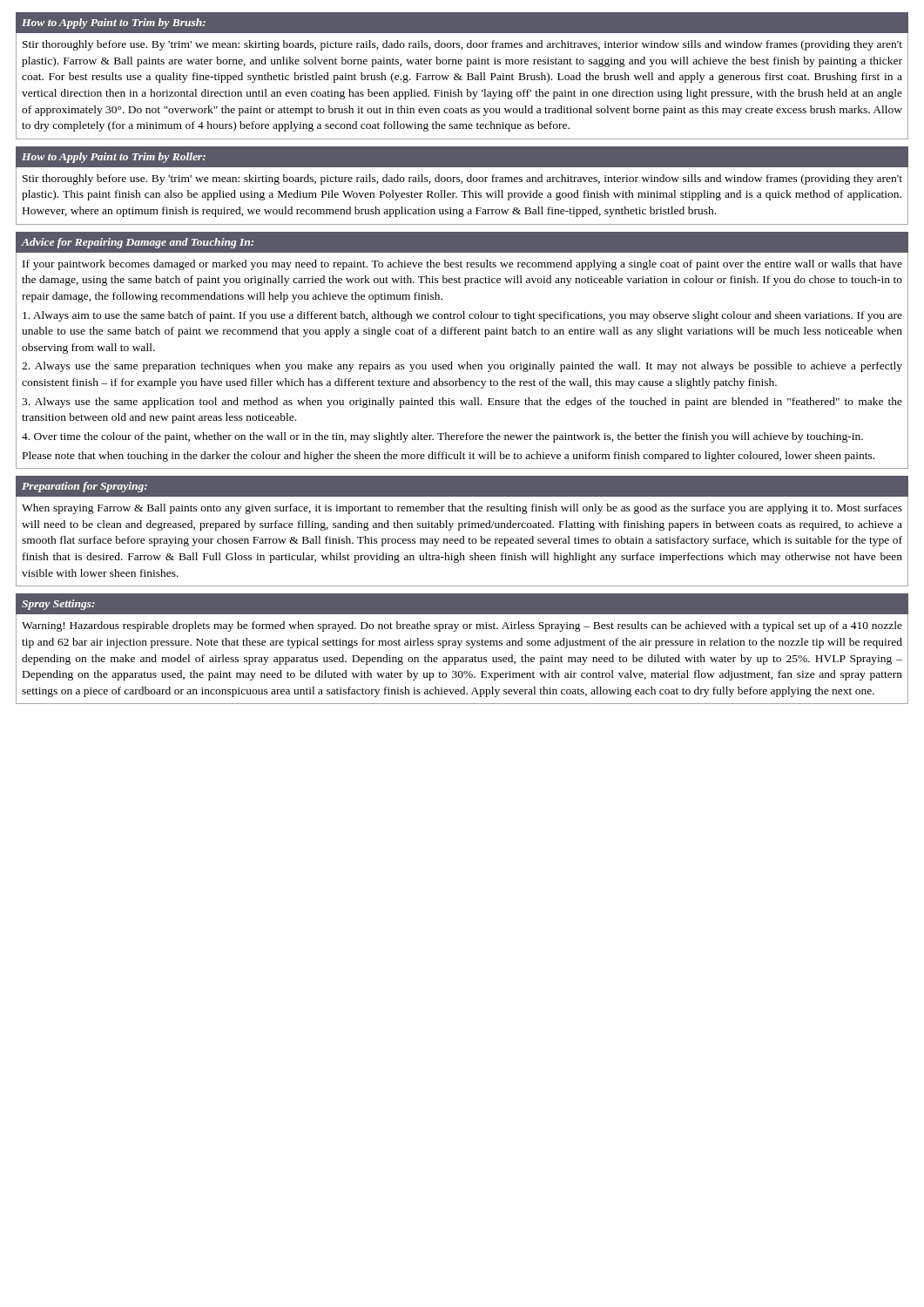Point to the block starting "3. Always use the"

point(462,409)
